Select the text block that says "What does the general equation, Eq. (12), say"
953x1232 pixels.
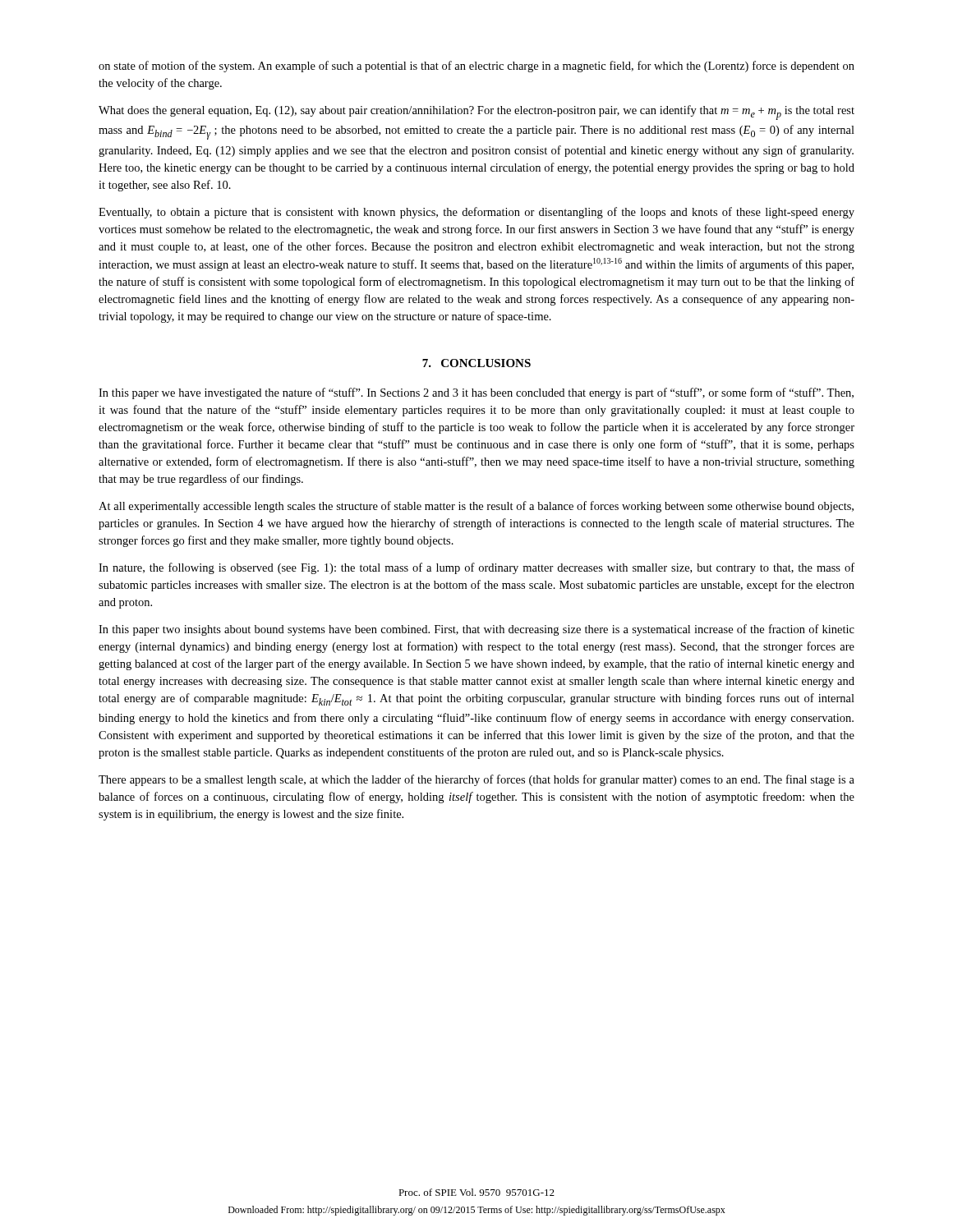coord(476,147)
